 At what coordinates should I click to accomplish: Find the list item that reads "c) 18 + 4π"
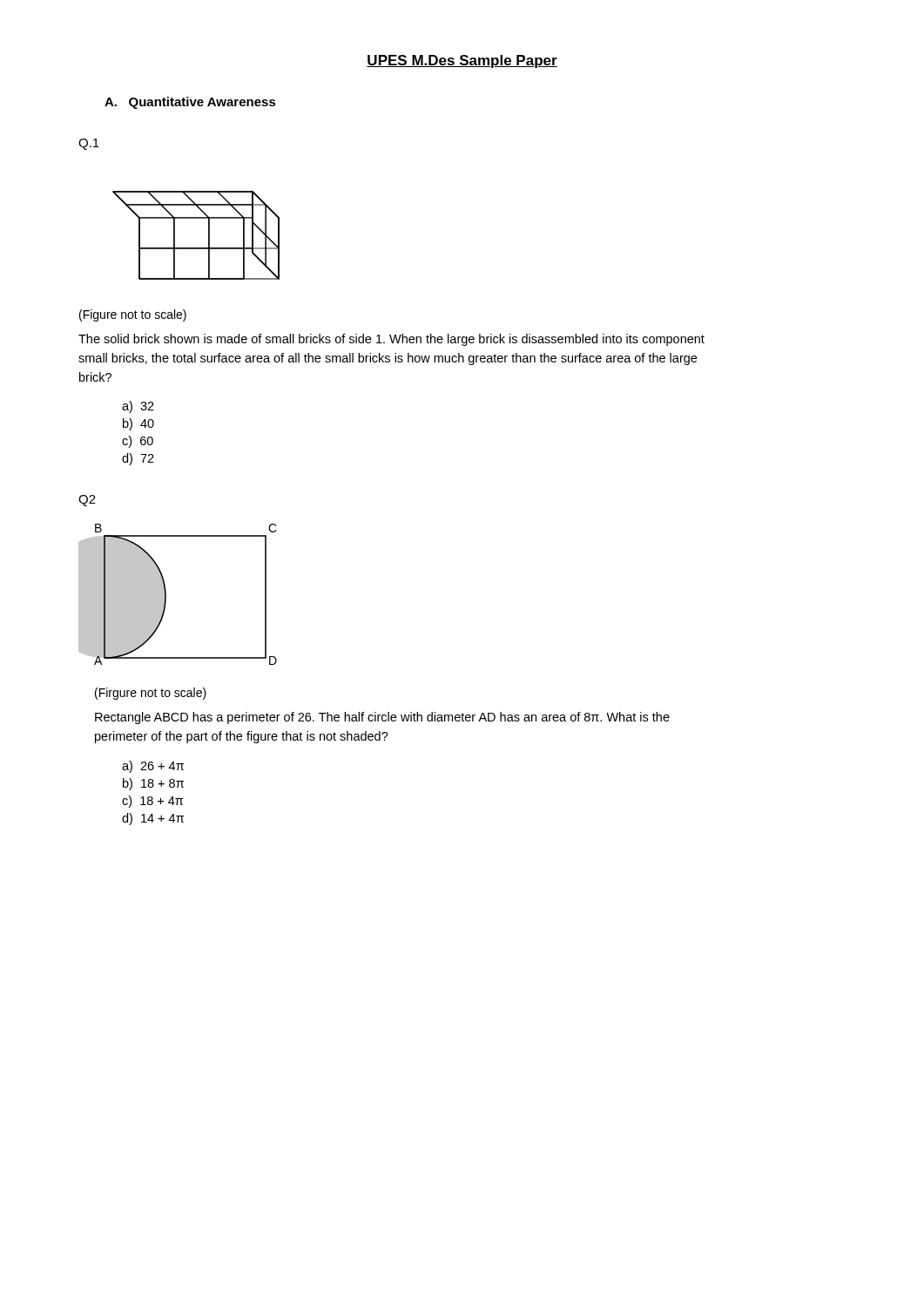click(x=153, y=801)
